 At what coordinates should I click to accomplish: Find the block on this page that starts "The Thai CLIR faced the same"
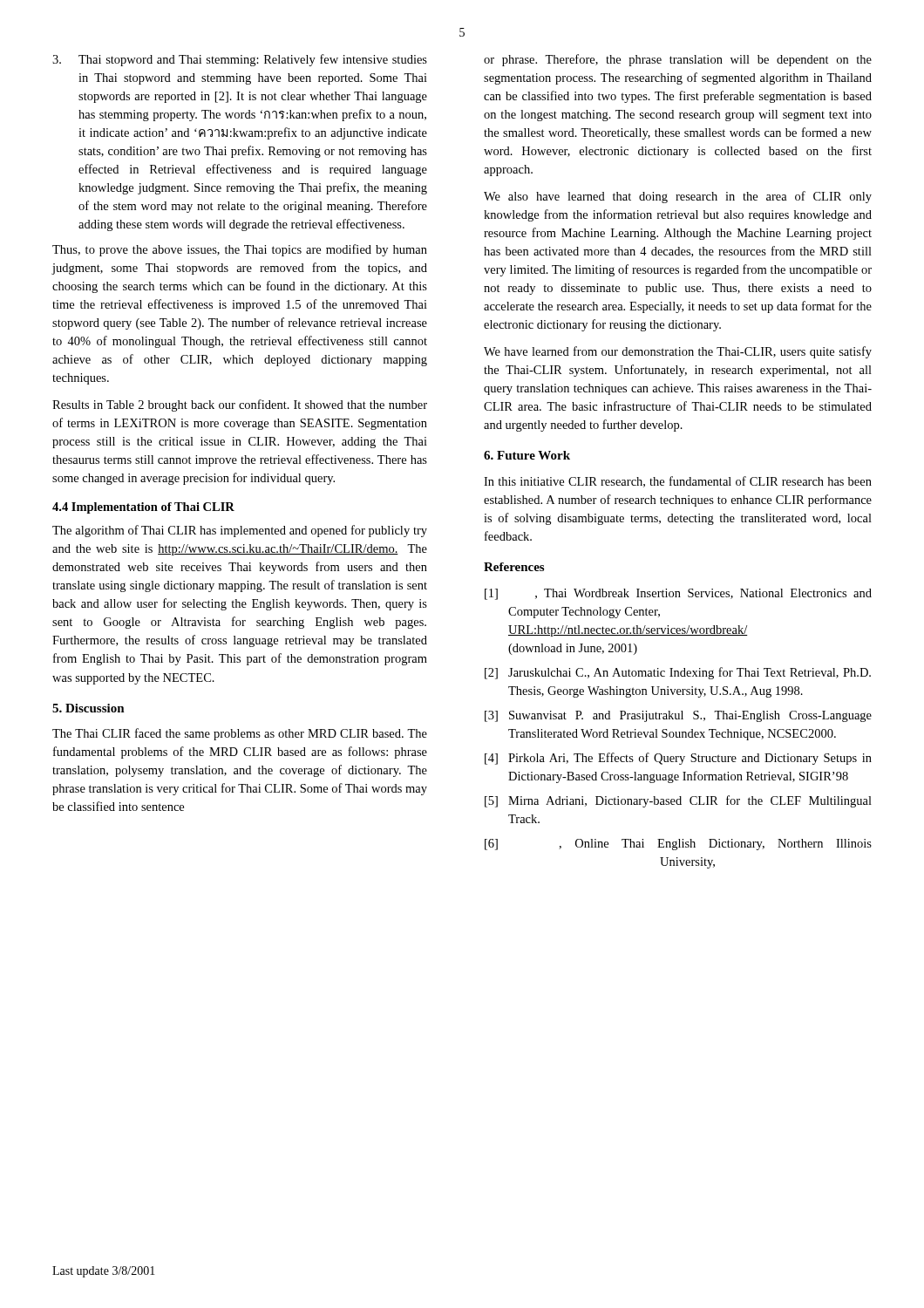click(x=240, y=771)
